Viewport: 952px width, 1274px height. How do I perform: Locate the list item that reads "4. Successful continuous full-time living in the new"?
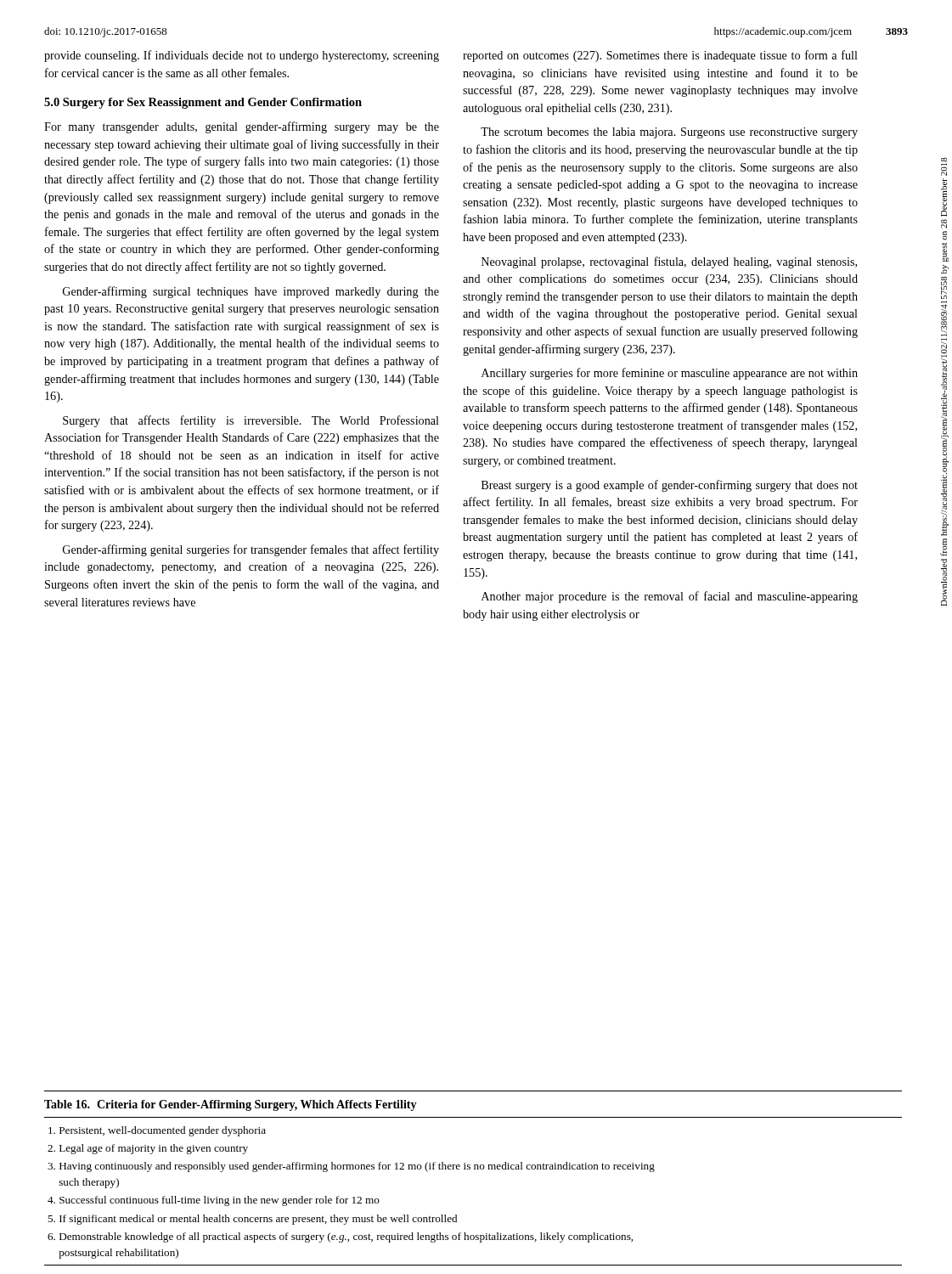[x=214, y=1201]
